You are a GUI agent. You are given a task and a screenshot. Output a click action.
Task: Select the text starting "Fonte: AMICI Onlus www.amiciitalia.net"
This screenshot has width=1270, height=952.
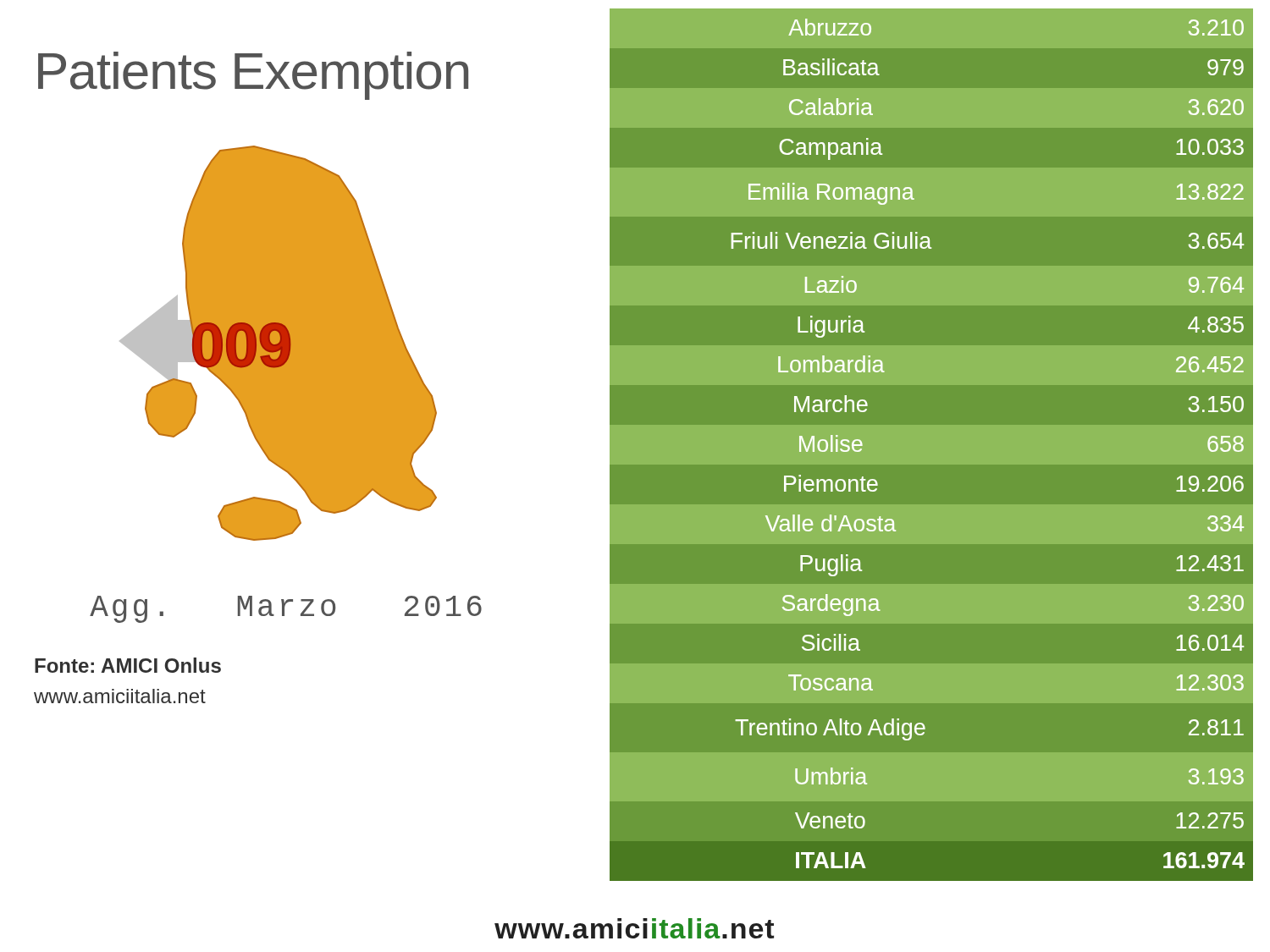pyautogui.click(x=128, y=681)
